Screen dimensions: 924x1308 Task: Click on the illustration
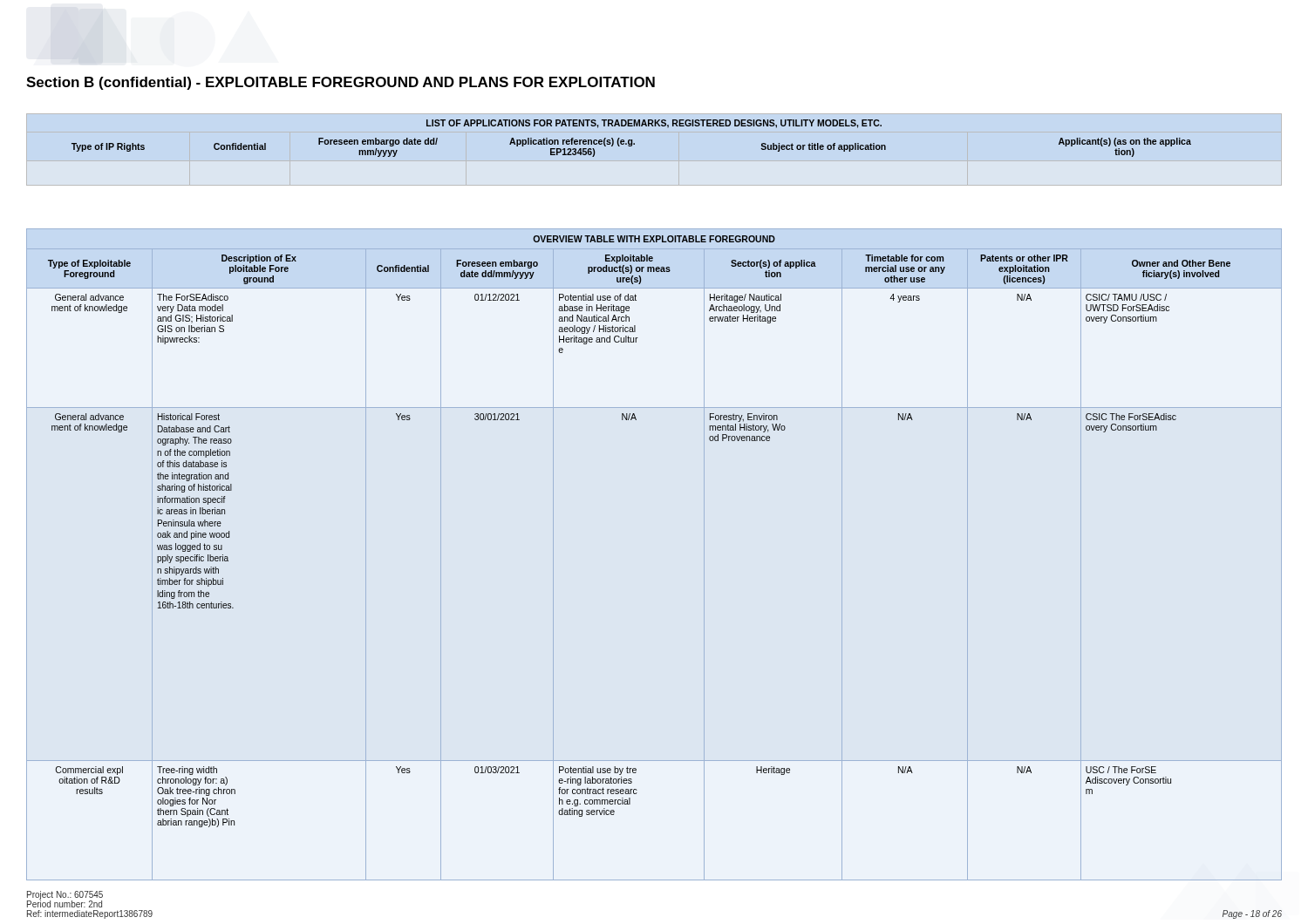click(161, 44)
